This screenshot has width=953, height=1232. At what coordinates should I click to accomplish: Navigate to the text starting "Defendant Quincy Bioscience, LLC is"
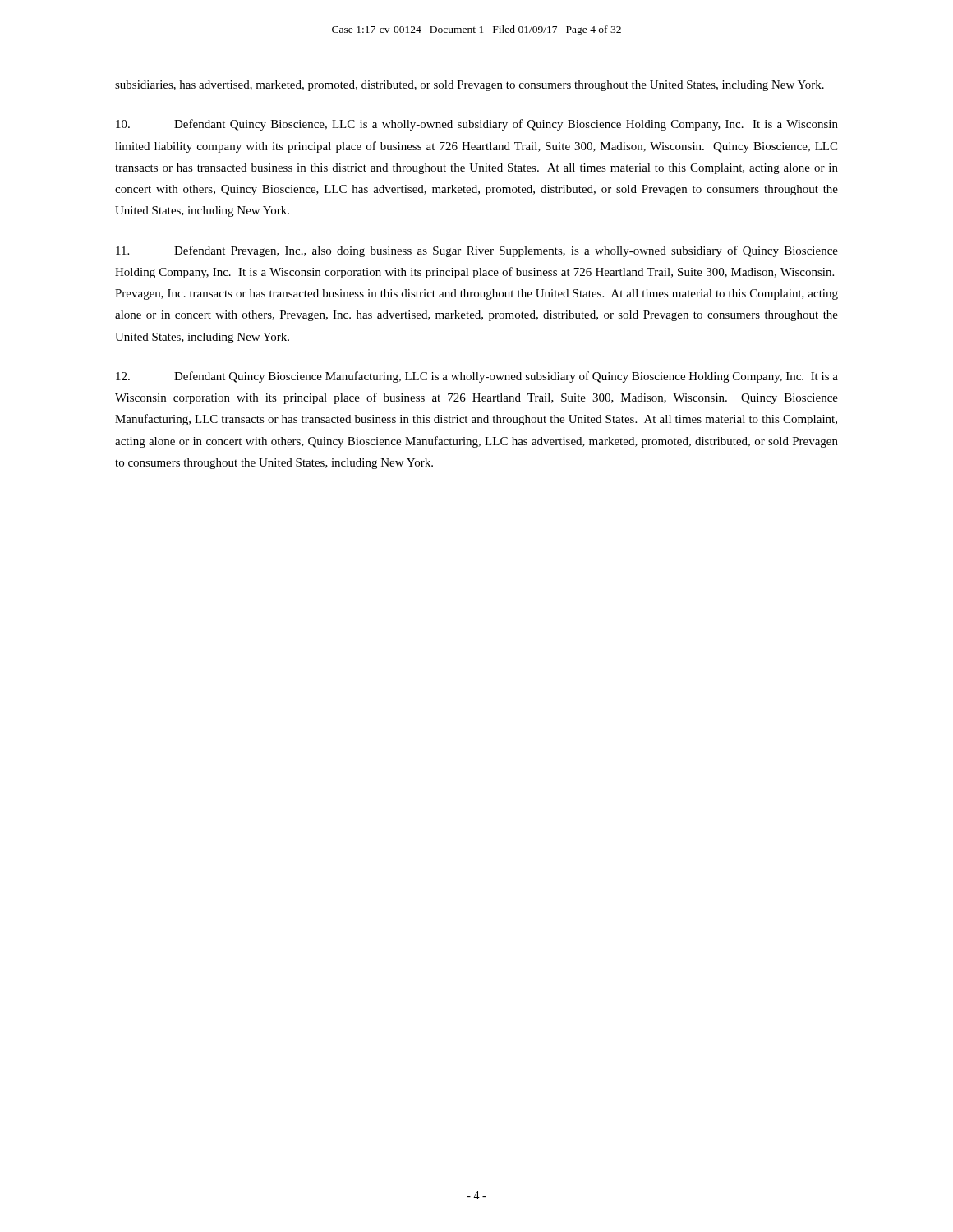click(x=476, y=165)
